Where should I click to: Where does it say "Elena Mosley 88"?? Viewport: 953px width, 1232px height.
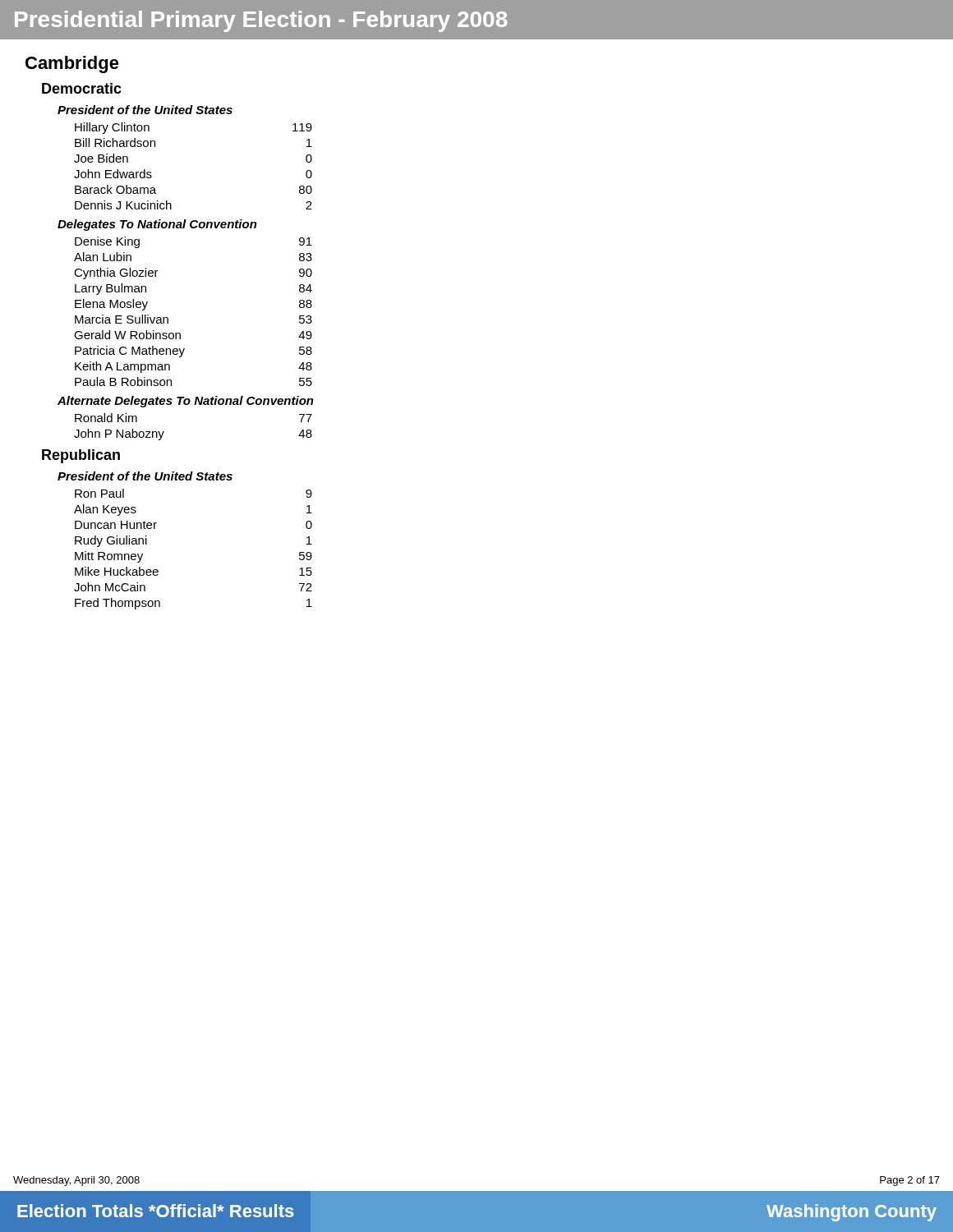(x=113, y=304)
